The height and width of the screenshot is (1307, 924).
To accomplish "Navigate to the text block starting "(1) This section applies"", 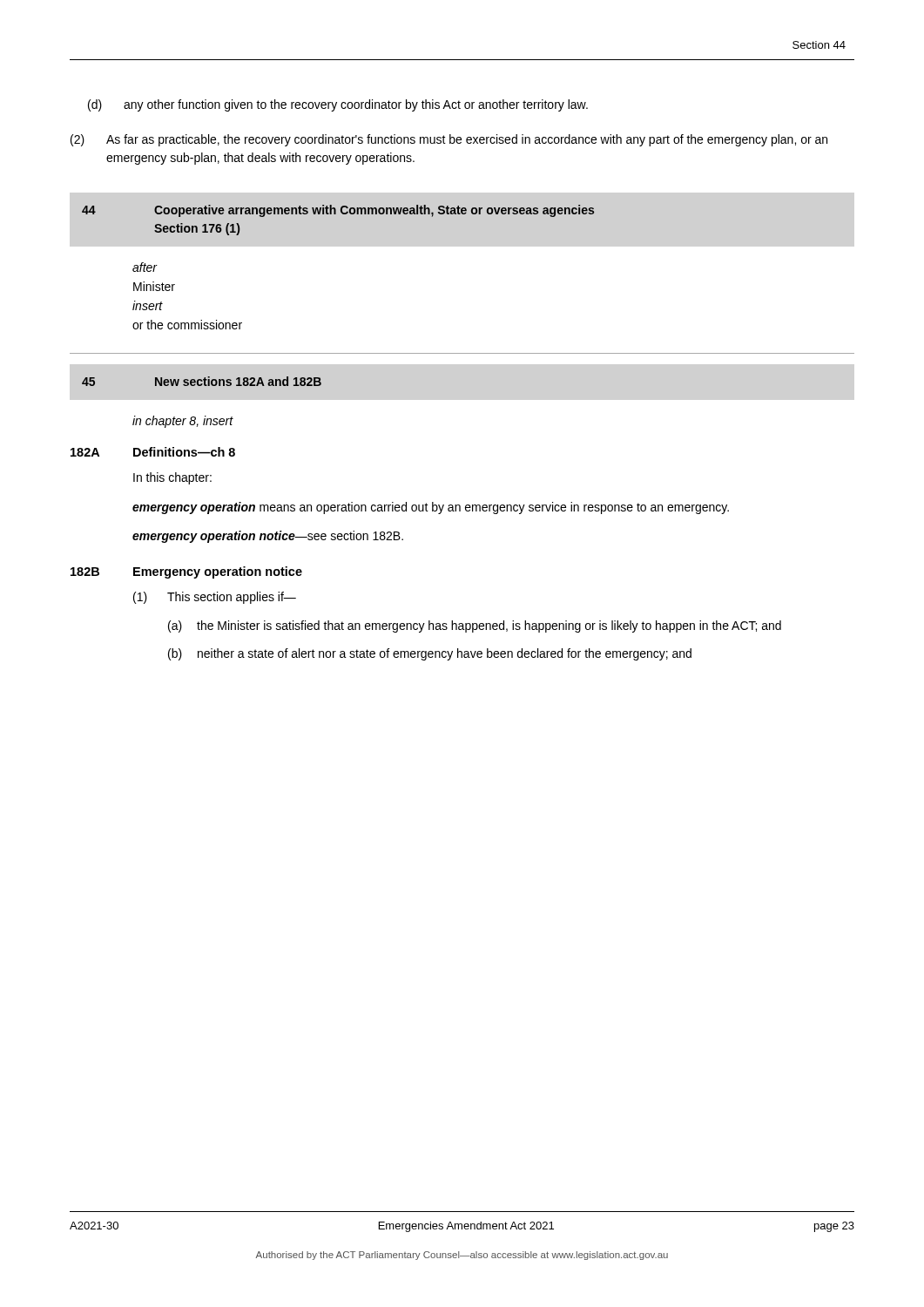I will click(214, 597).
